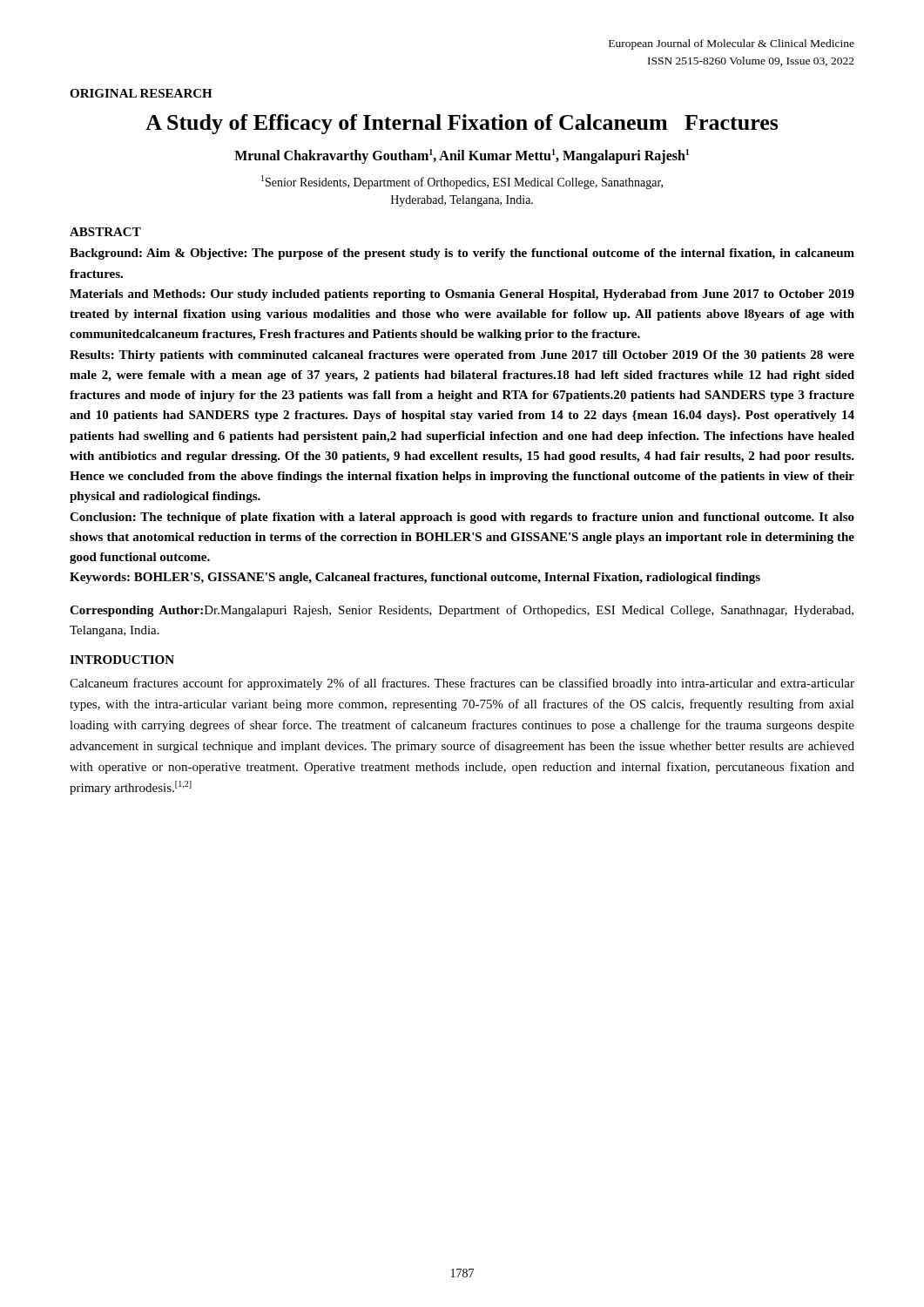
Task: Select the title with the text "A Study of Efficacy"
Action: click(462, 122)
